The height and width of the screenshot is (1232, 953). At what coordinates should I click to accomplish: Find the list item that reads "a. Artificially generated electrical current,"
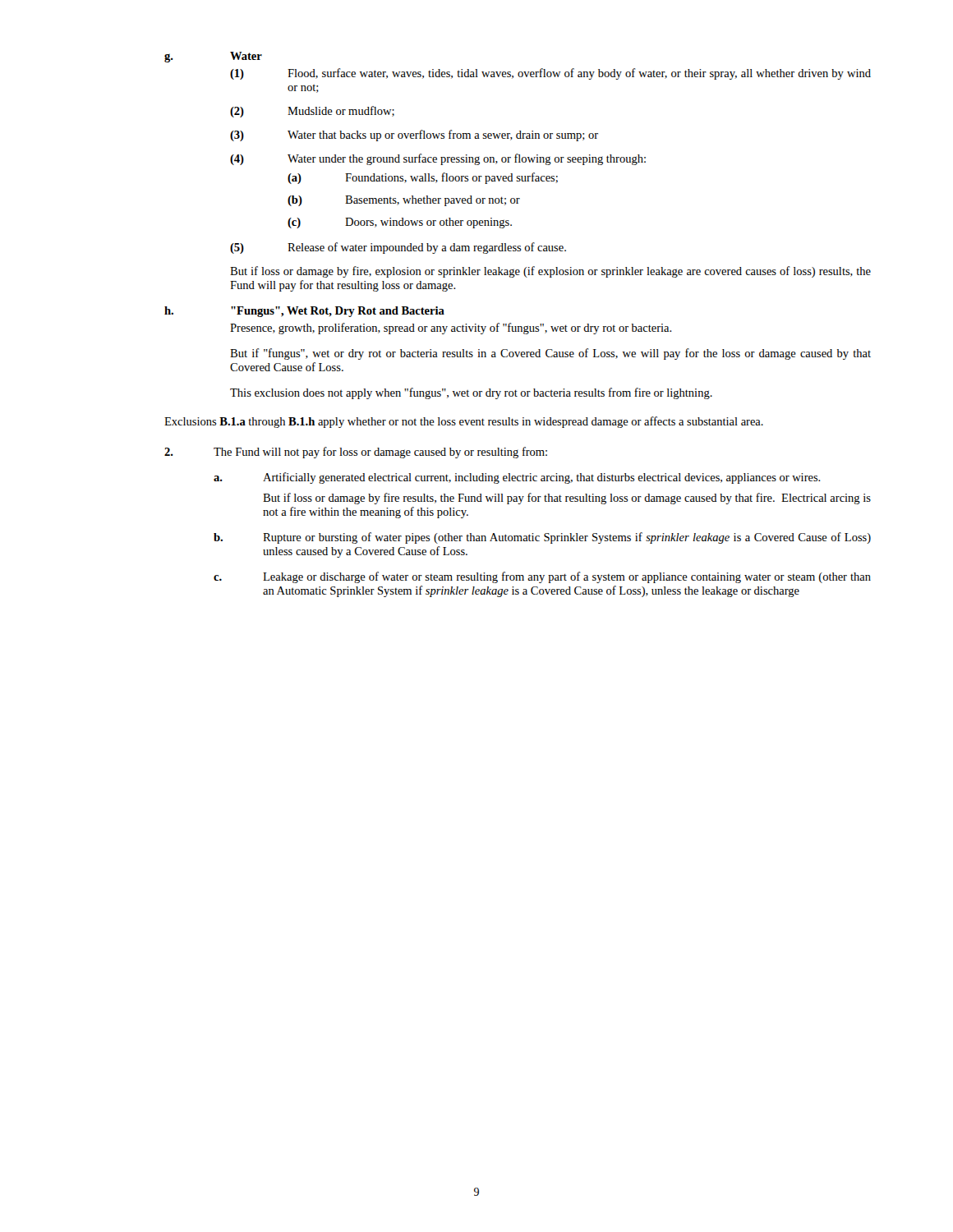coord(542,478)
